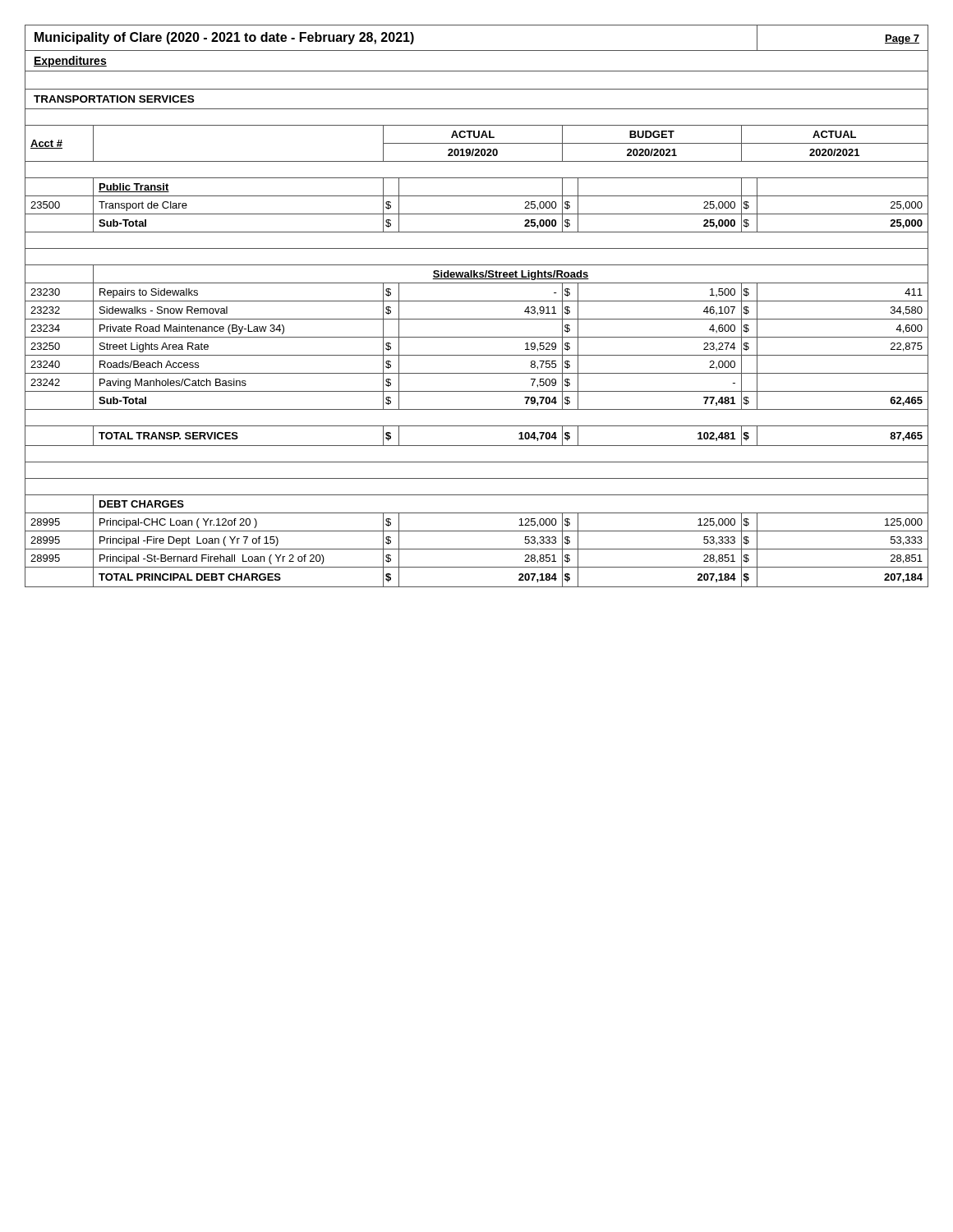The width and height of the screenshot is (953, 1232).
Task: Locate the table with the text "TRANSPORTATION SERVICES"
Action: (x=476, y=306)
